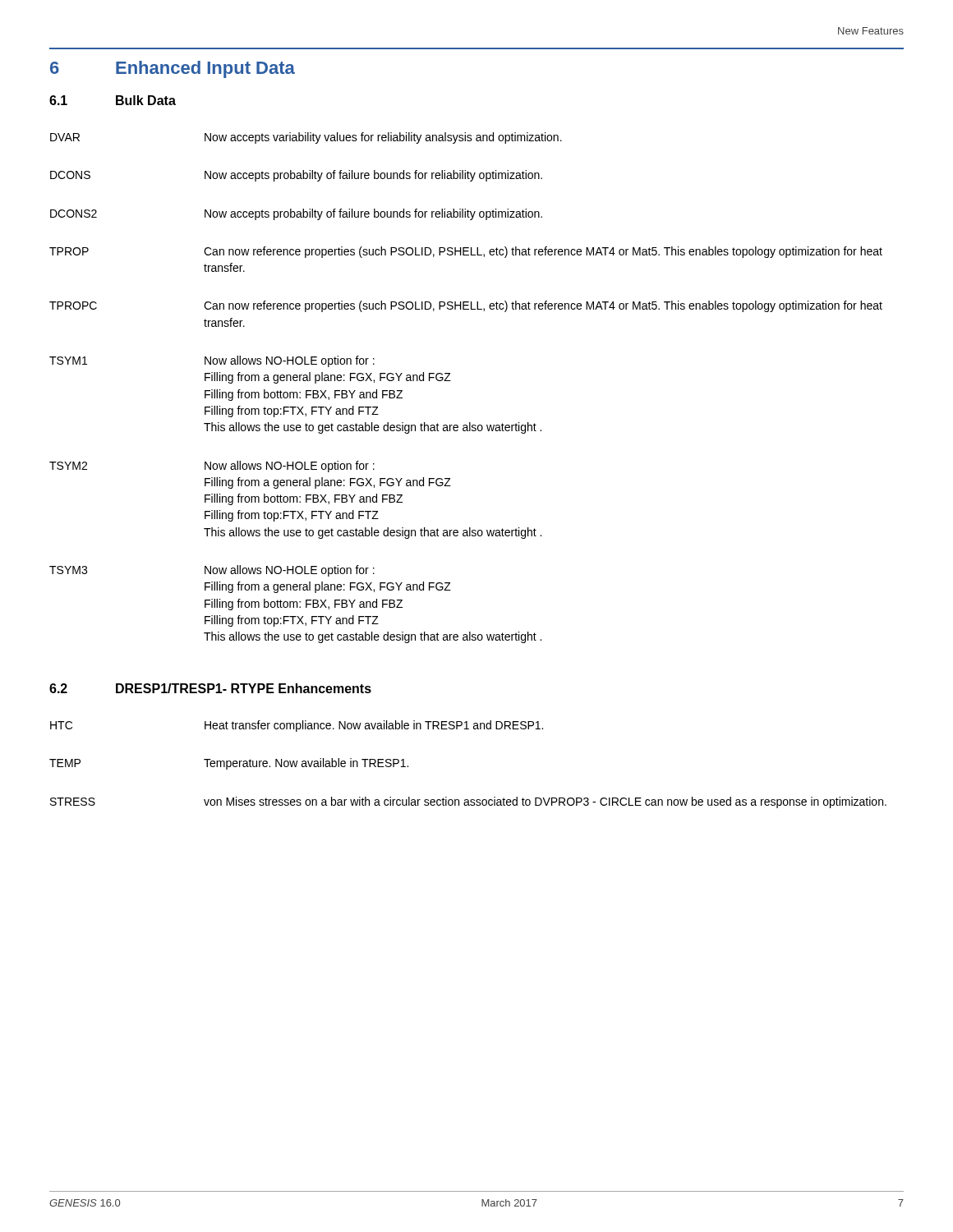Viewport: 953px width, 1232px height.
Task: Locate the list item containing "TPROPC Can now"
Action: 476,314
